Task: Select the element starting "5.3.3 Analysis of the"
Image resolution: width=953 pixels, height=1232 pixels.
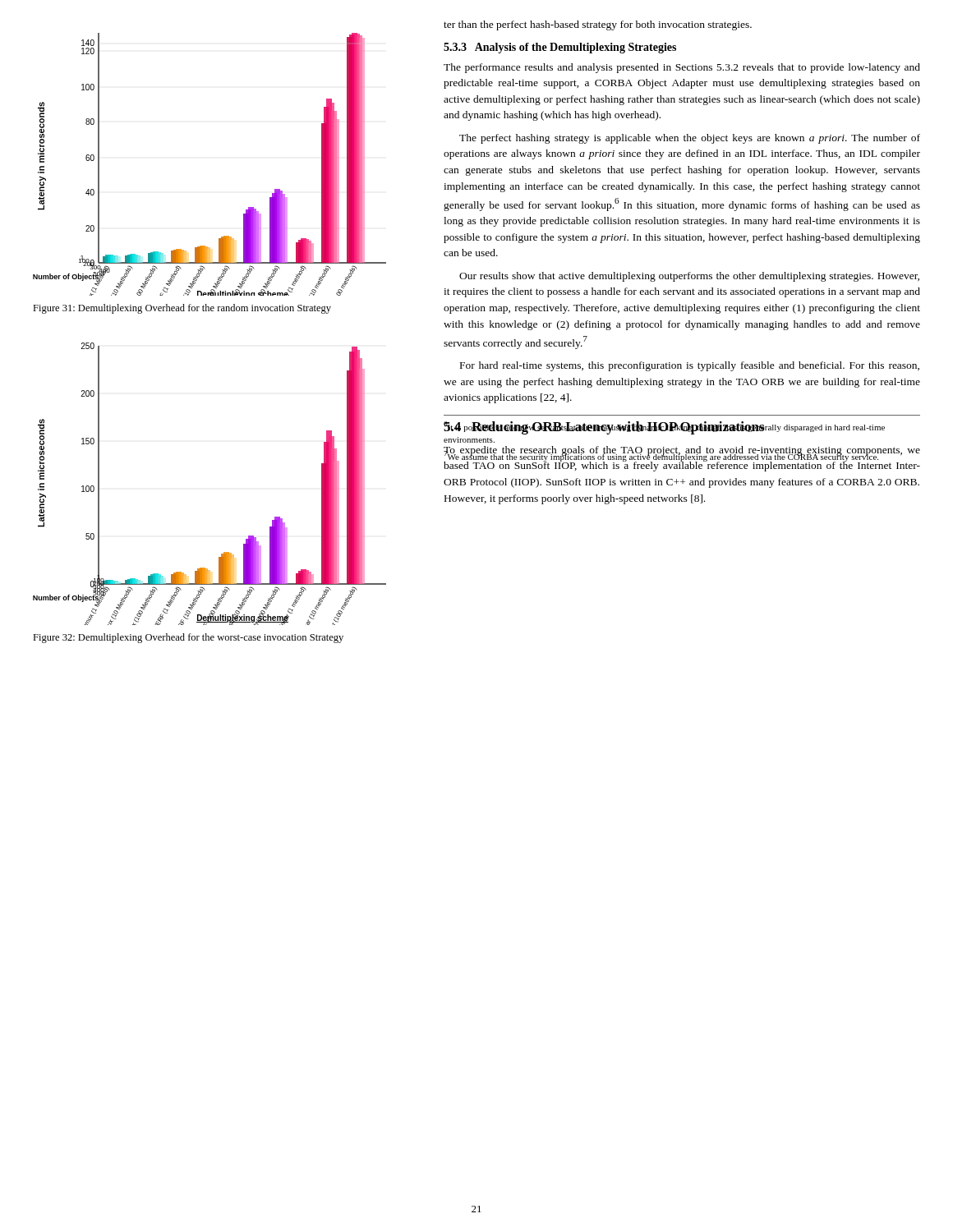Action: click(560, 47)
